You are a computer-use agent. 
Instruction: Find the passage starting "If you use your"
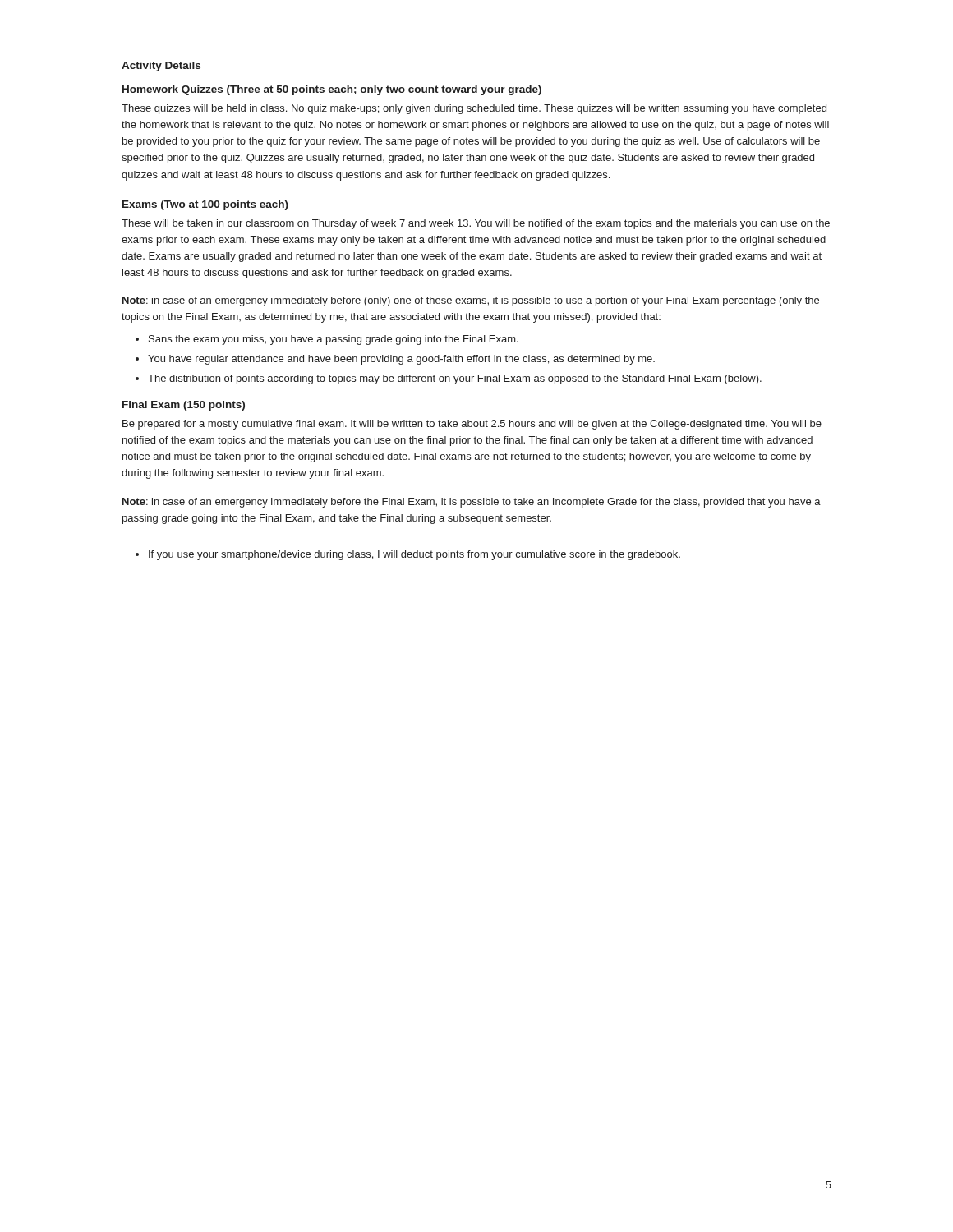(x=414, y=554)
